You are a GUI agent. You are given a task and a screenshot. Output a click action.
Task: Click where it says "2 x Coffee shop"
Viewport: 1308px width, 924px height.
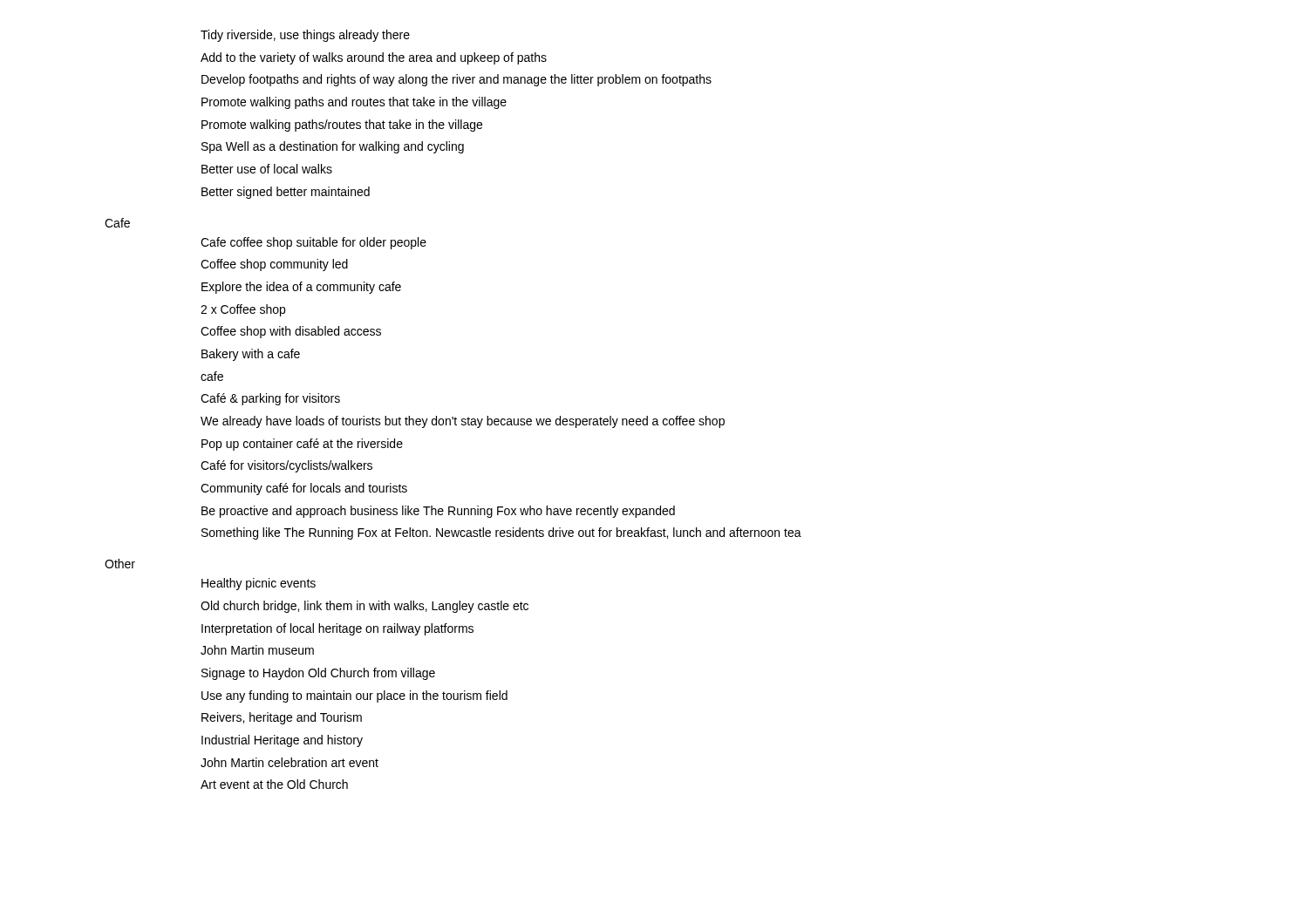point(243,310)
